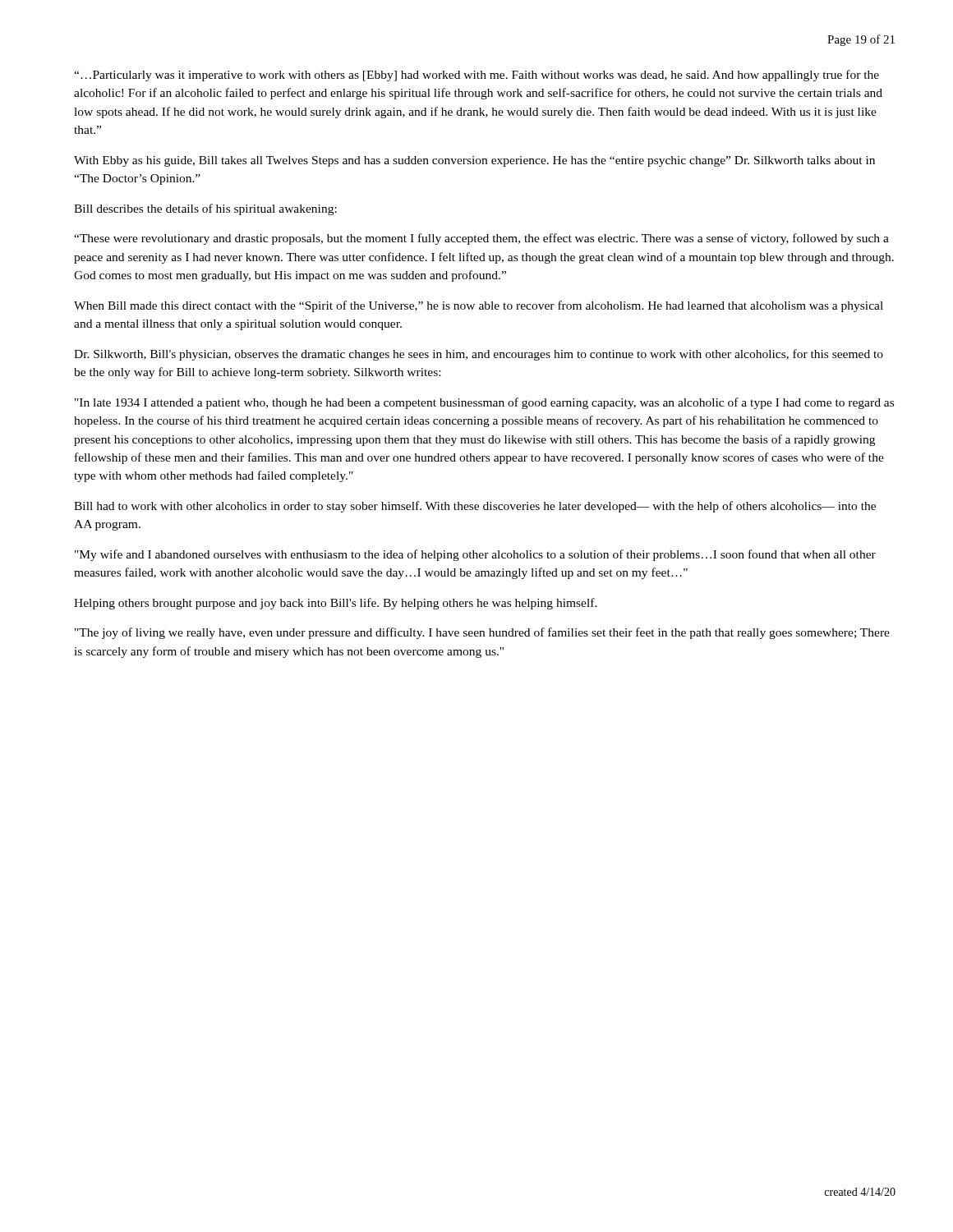Viewport: 953px width, 1232px height.
Task: Navigate to the block starting "Dr. Silkworth, Bill's physician, observes the"
Action: [479, 363]
